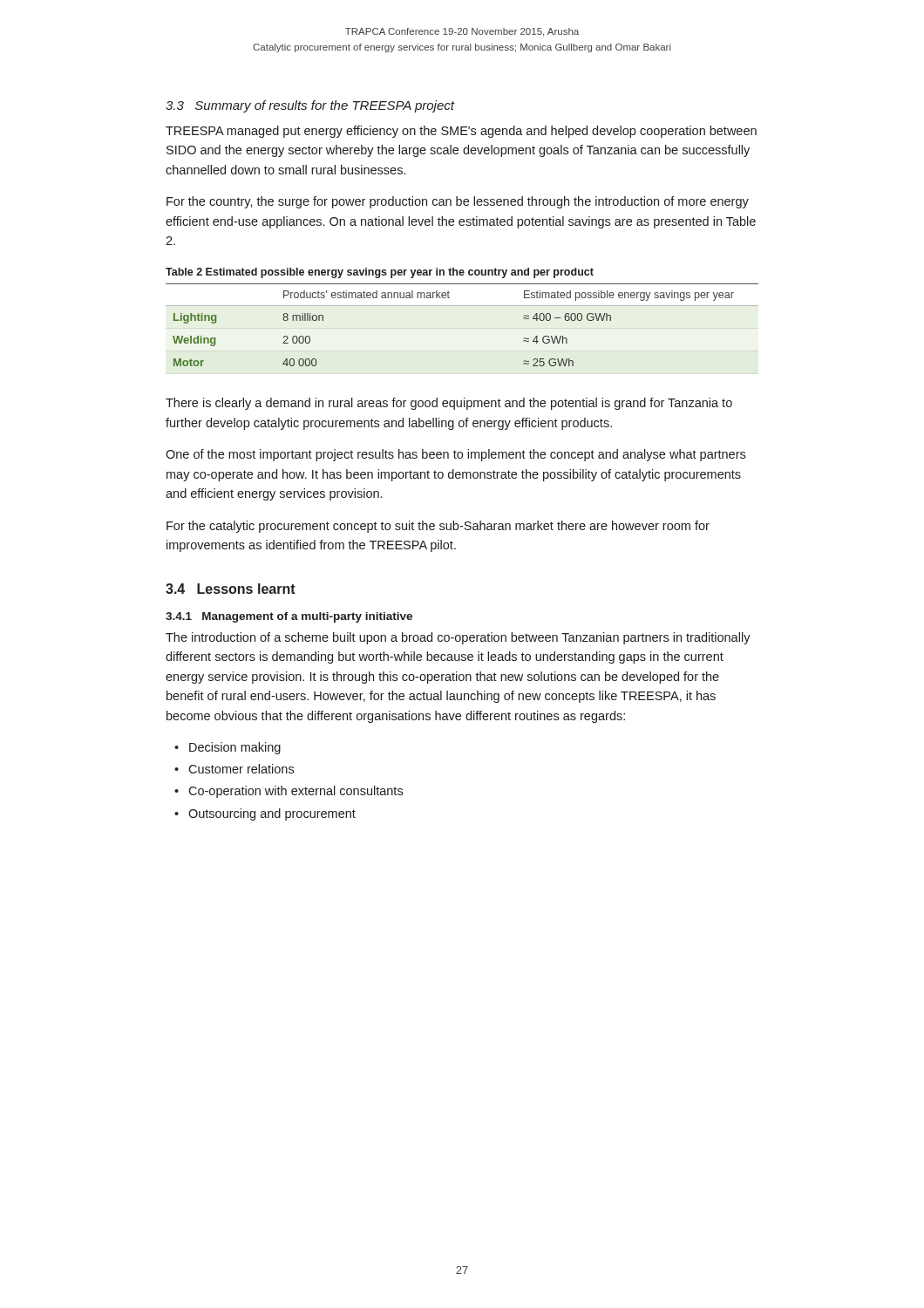Find "Customer relations" on this page

pos(241,769)
